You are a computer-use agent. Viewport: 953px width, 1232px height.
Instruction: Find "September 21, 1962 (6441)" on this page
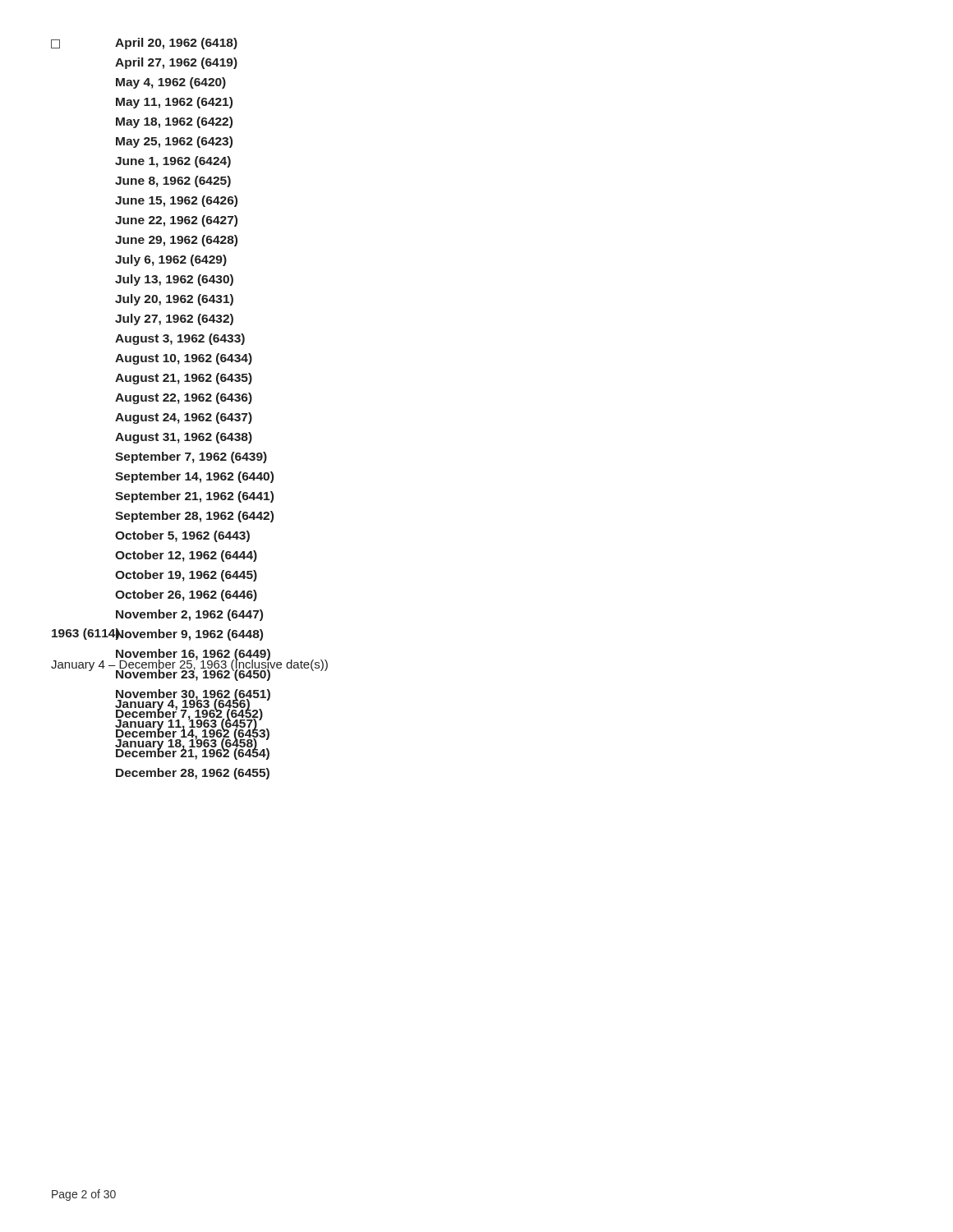point(195,496)
